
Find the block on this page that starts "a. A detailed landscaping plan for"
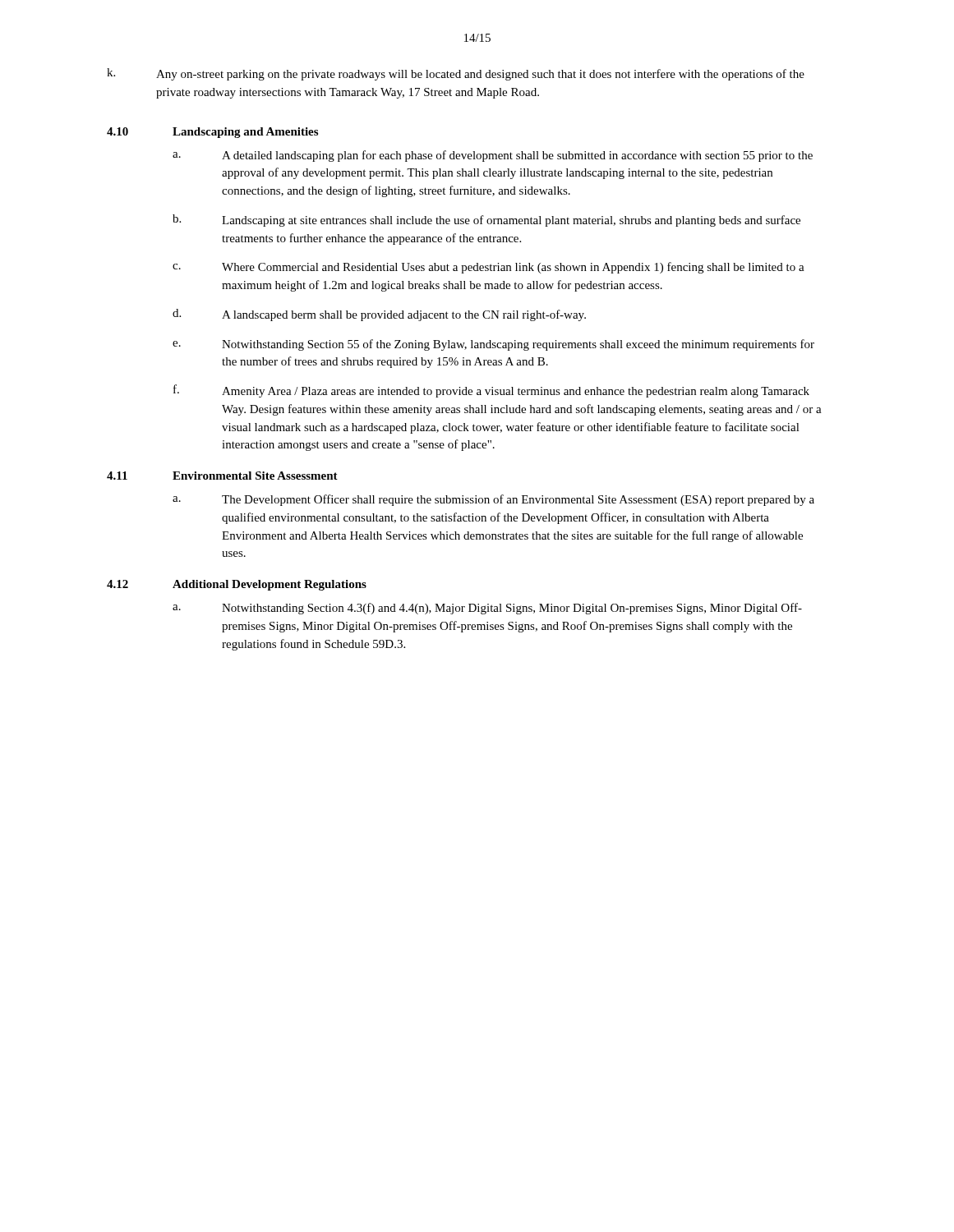pos(497,173)
